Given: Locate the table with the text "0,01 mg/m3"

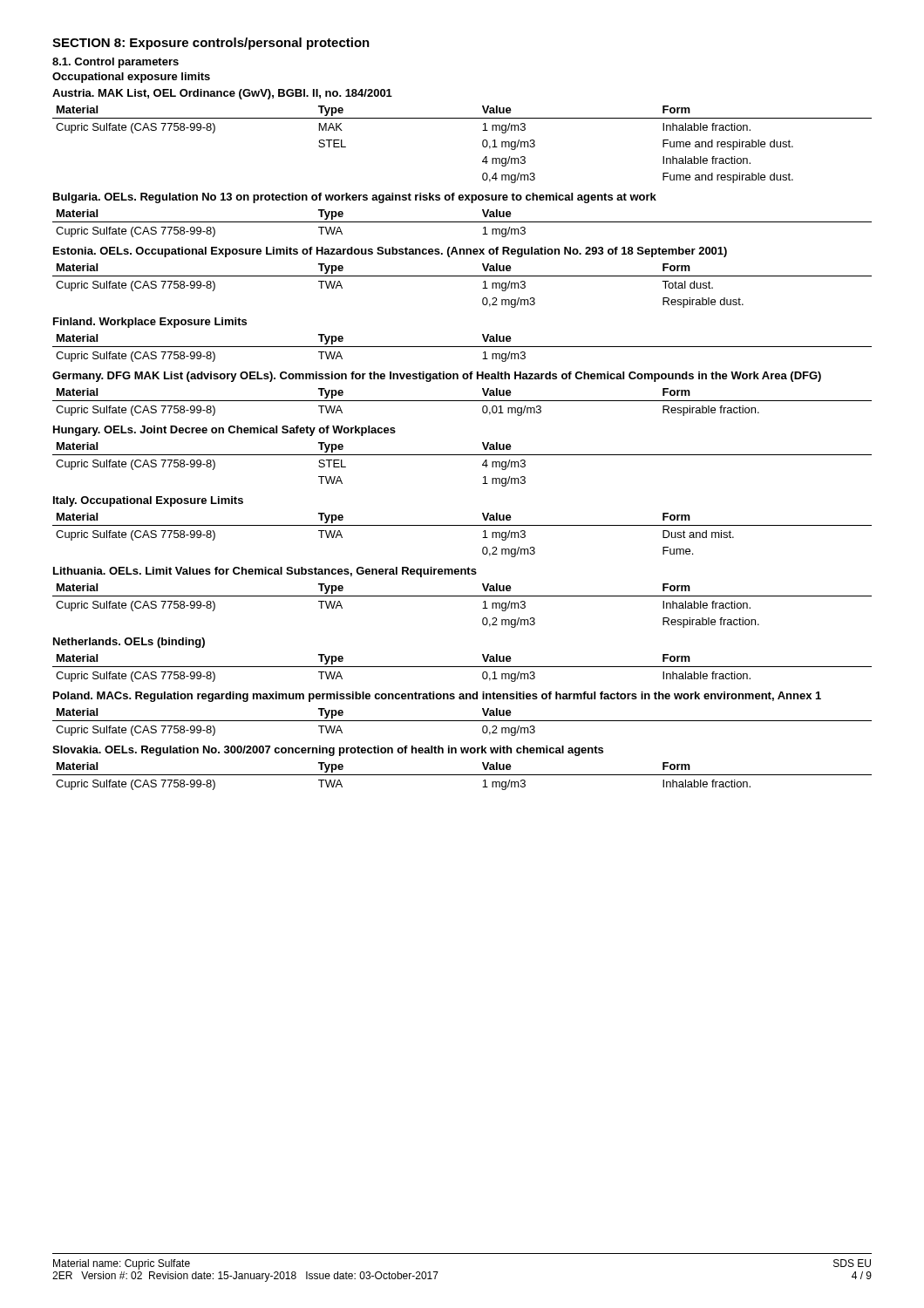Looking at the screenshot, I should [462, 401].
